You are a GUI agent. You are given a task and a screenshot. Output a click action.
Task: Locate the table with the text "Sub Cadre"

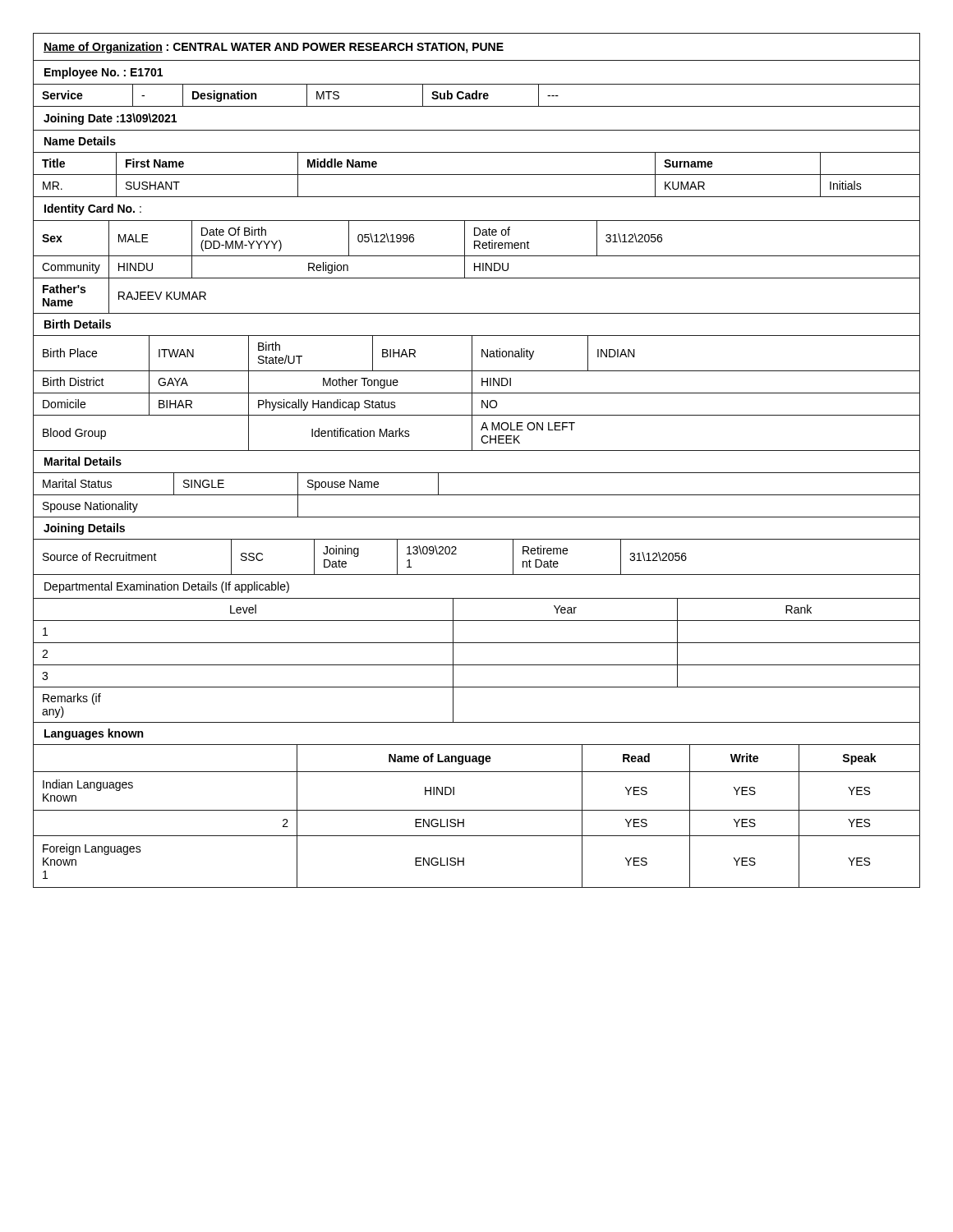point(476,460)
